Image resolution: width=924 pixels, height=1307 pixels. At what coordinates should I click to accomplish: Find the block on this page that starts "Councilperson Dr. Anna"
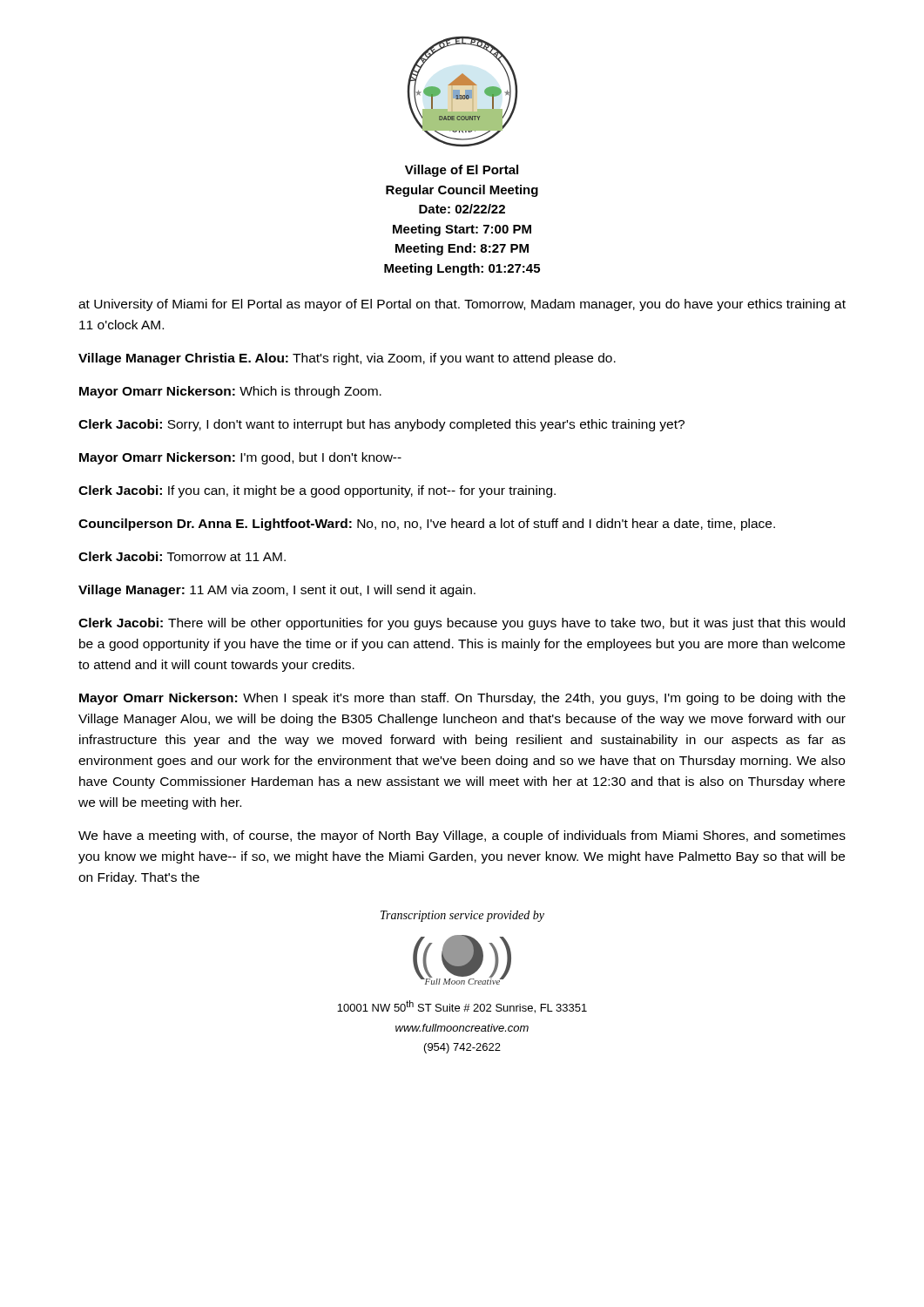coord(427,523)
